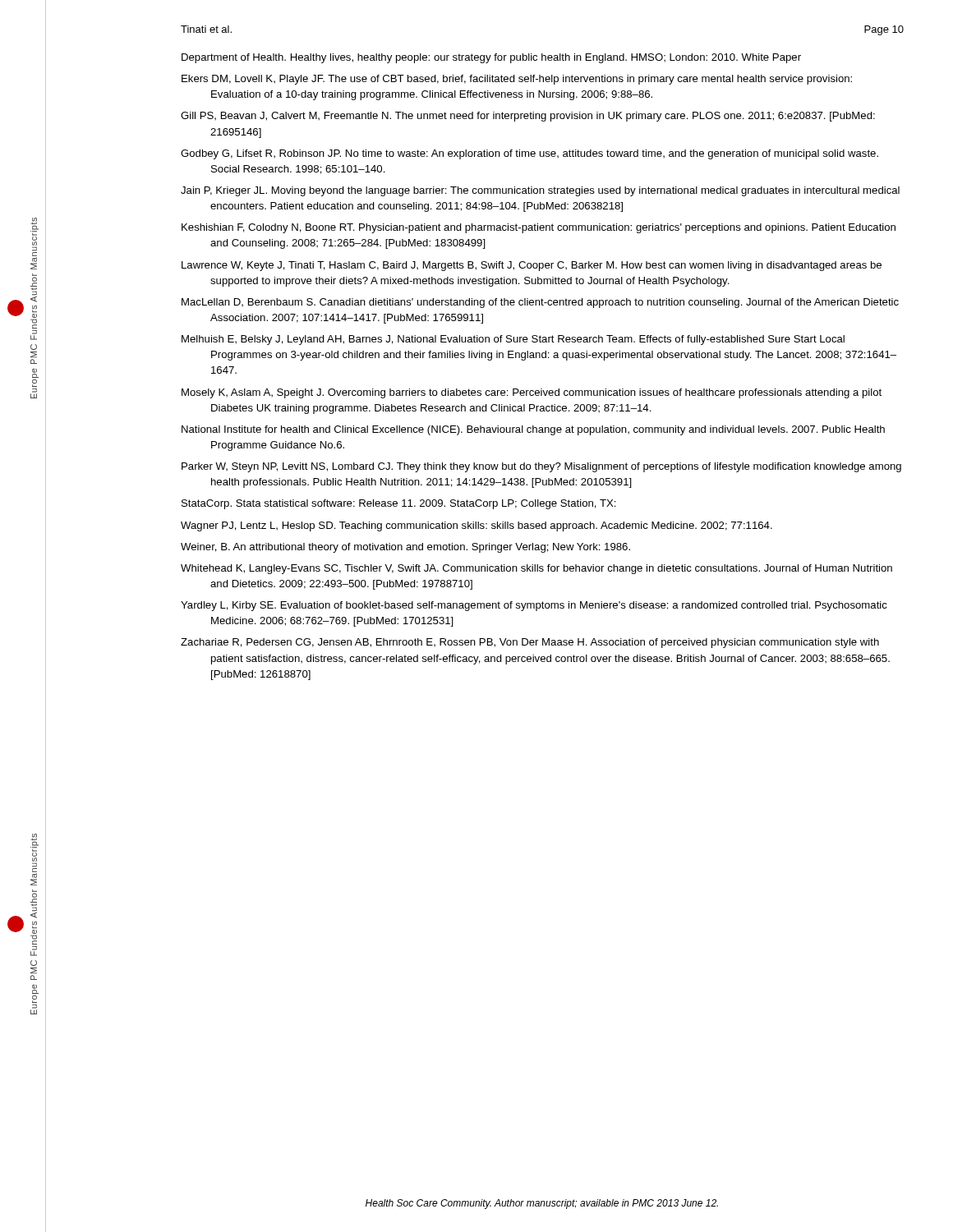Screen dimensions: 1232x953
Task: Click on the text starting "Melhuish E, Belsky J, Leyland"
Action: [x=539, y=355]
